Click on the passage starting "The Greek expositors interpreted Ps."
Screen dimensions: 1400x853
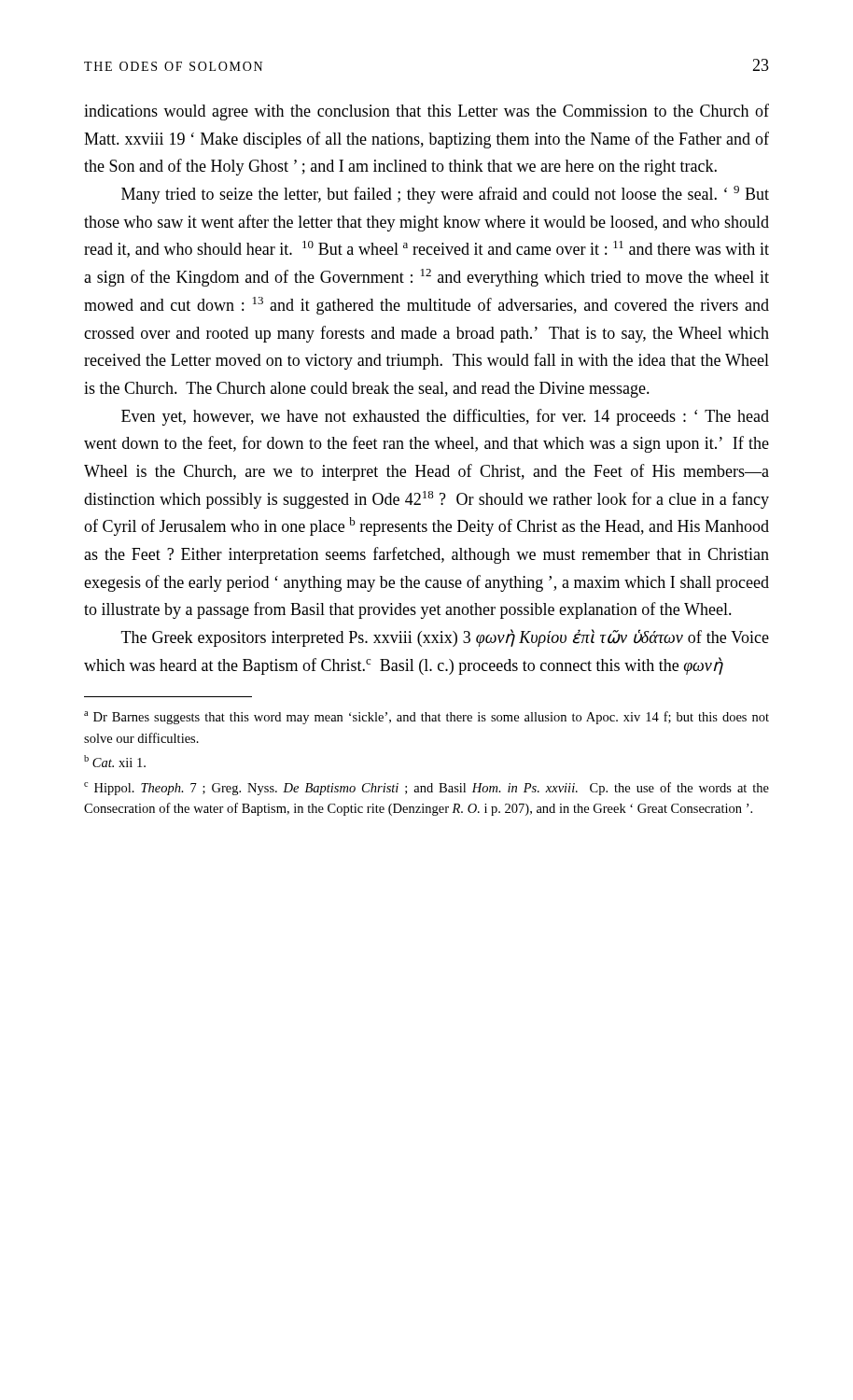click(426, 651)
